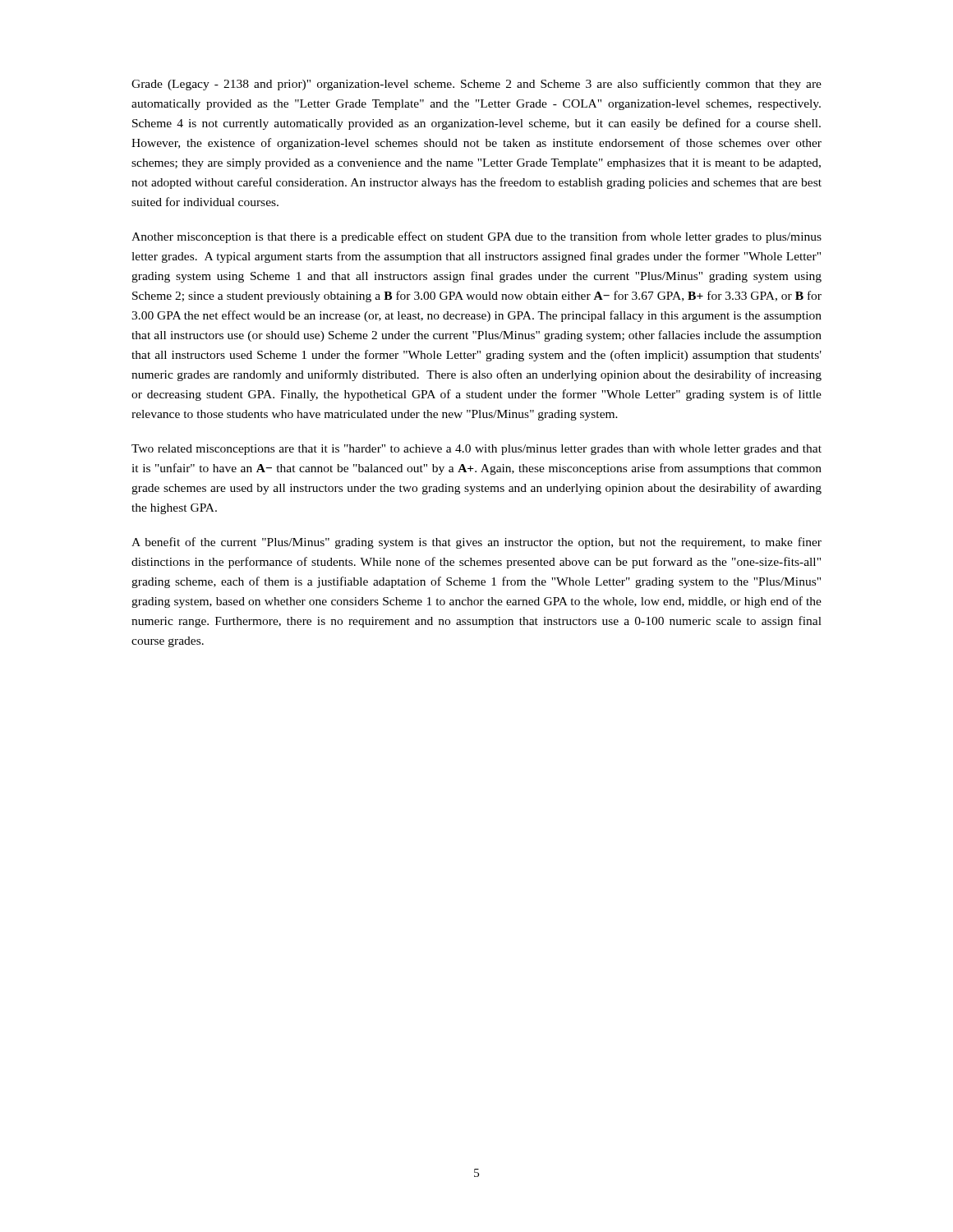The width and height of the screenshot is (953, 1232).
Task: Find the text block containing "Another misconception is that there is"
Action: [x=476, y=325]
